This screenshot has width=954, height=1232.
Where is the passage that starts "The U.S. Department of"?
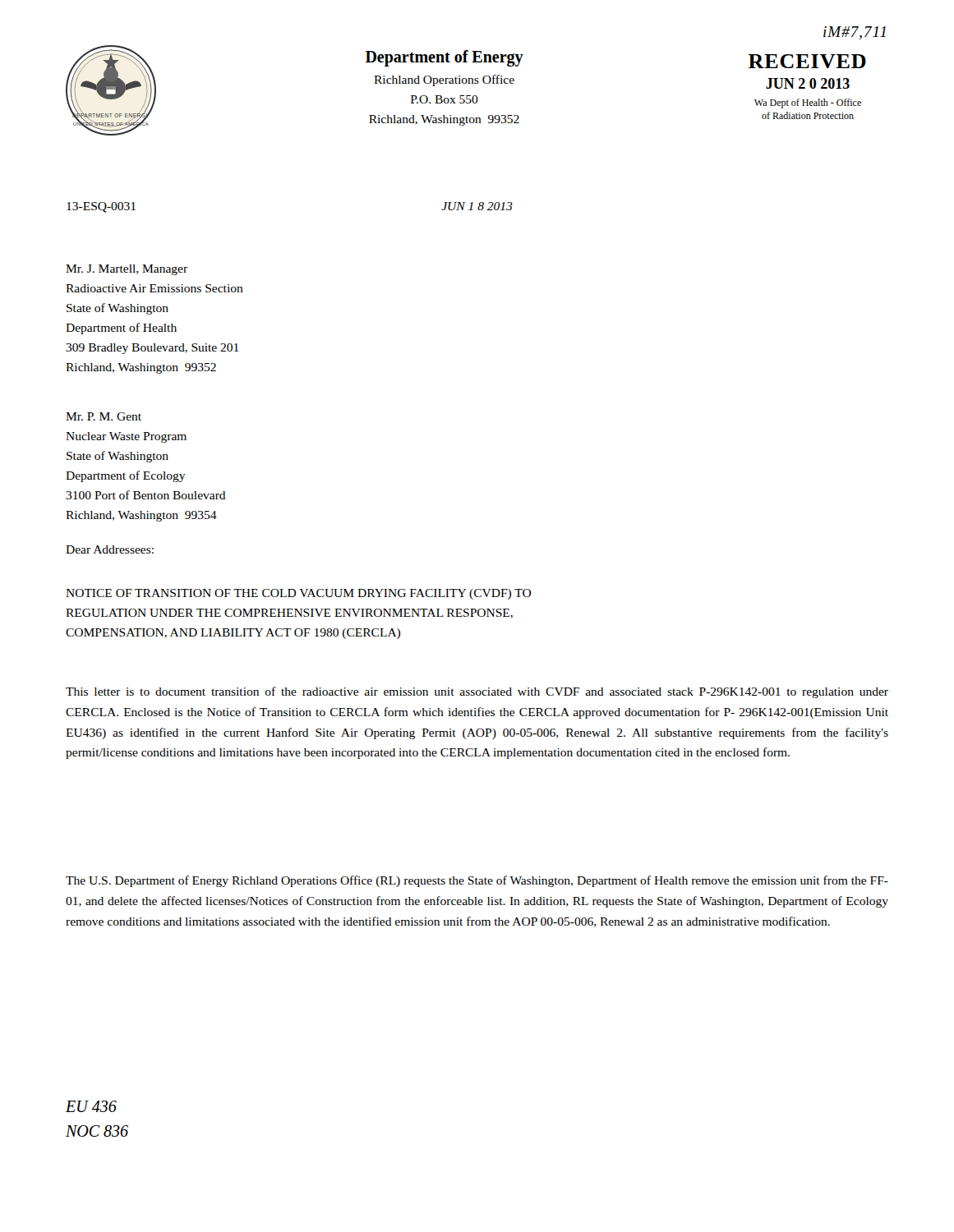[x=477, y=900]
